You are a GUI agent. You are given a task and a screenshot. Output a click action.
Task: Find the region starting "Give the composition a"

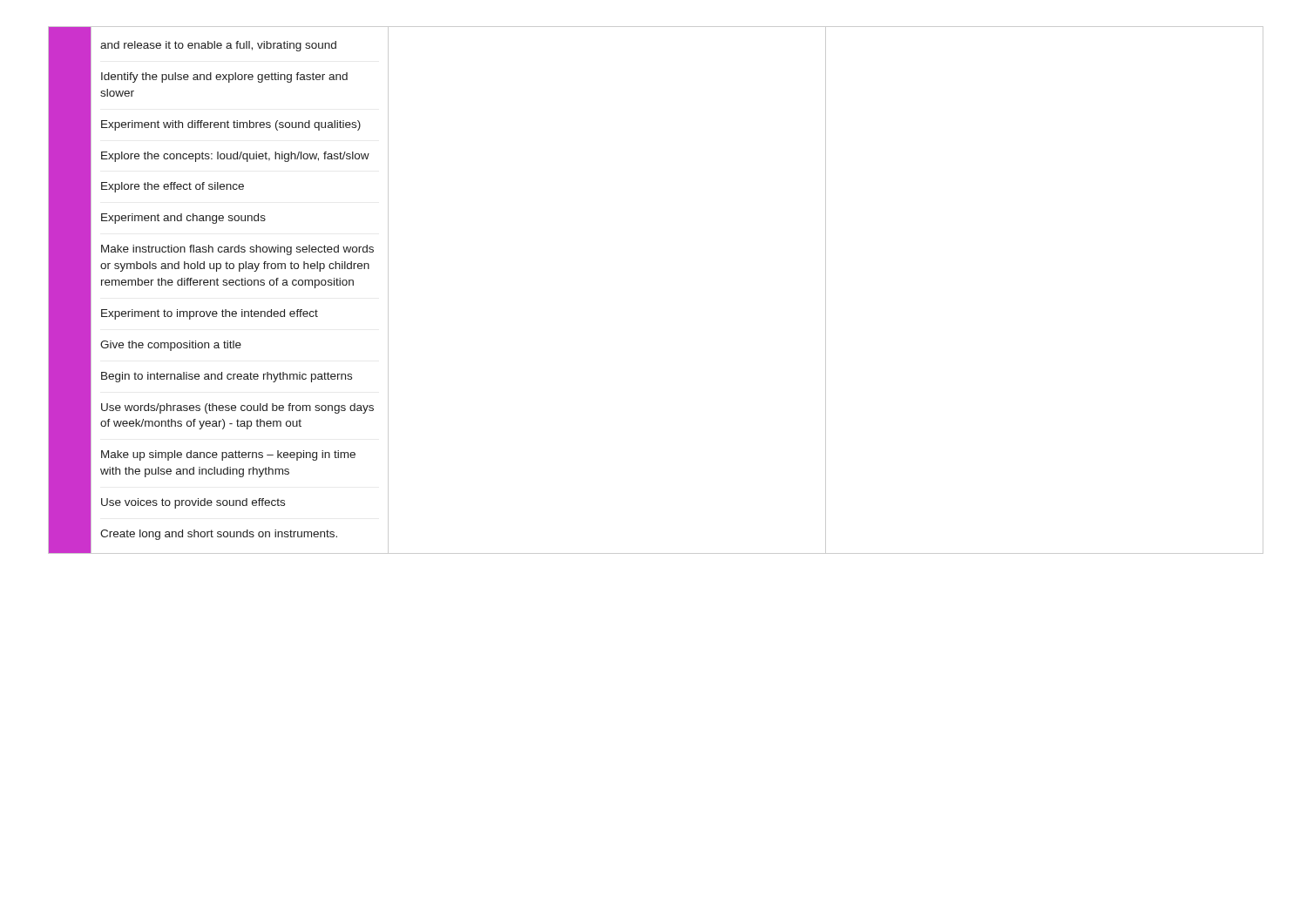171,344
